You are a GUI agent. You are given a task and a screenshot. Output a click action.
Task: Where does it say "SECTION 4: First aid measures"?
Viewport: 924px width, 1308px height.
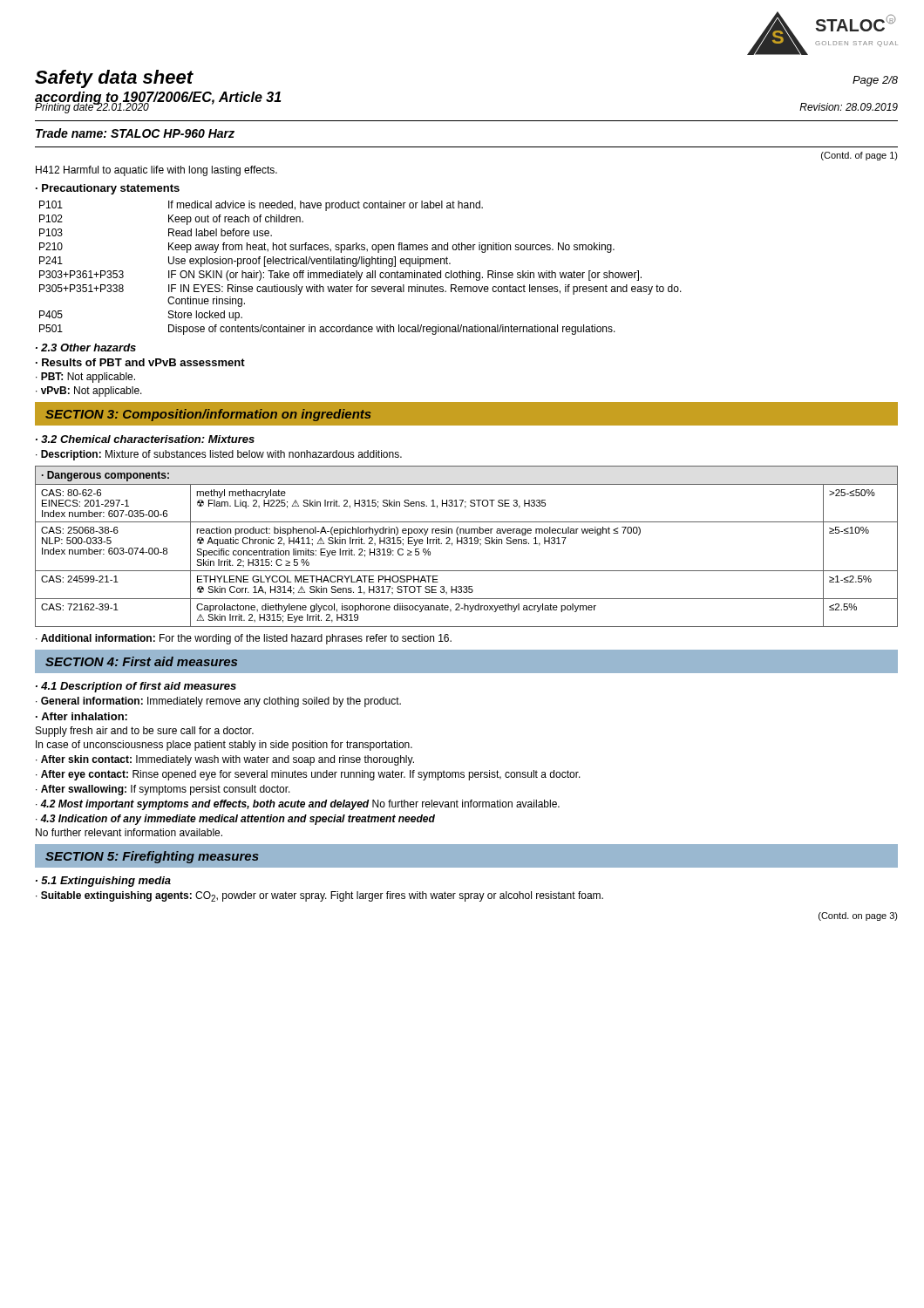[142, 661]
